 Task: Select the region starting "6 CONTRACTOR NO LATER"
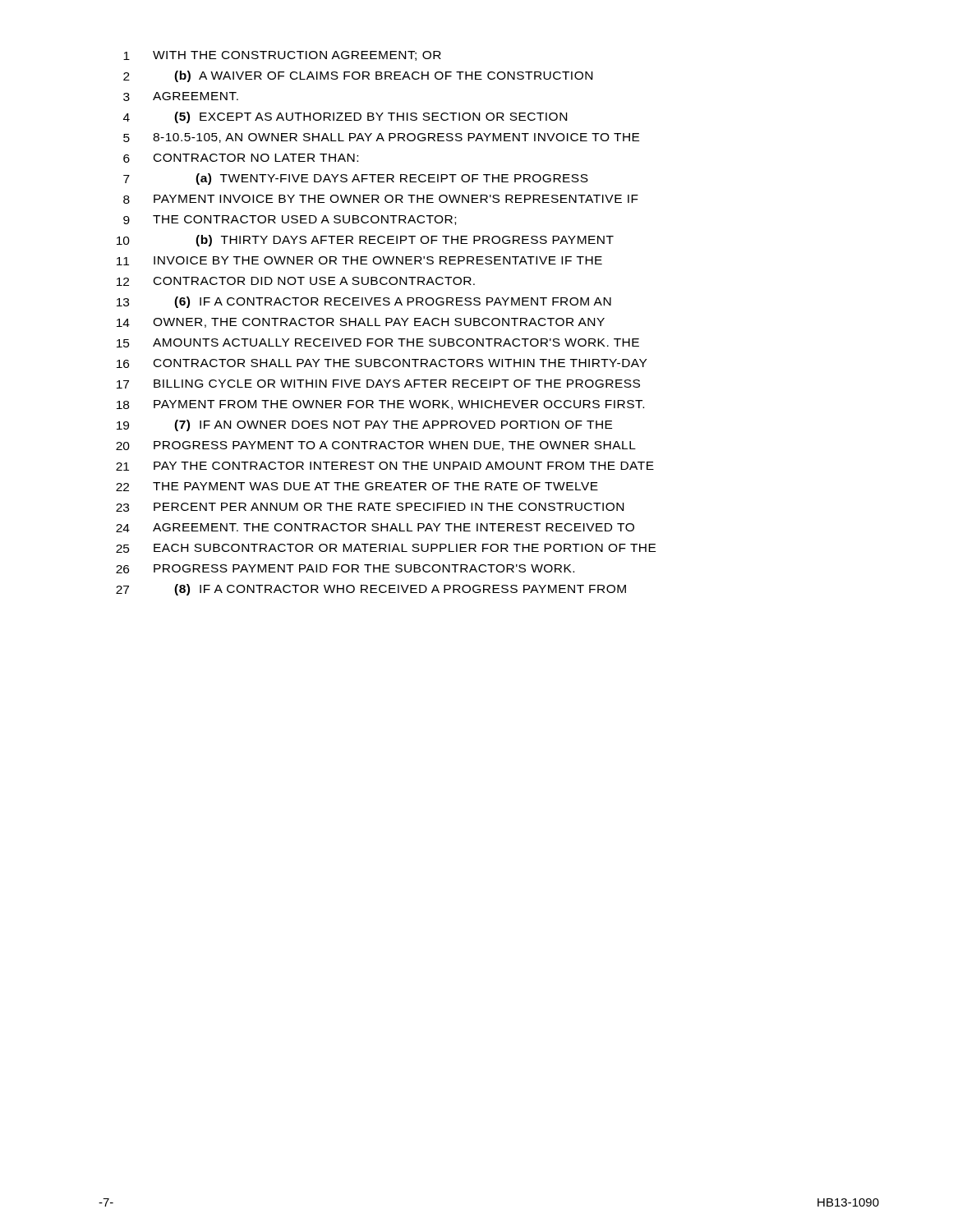pyautogui.click(x=241, y=158)
